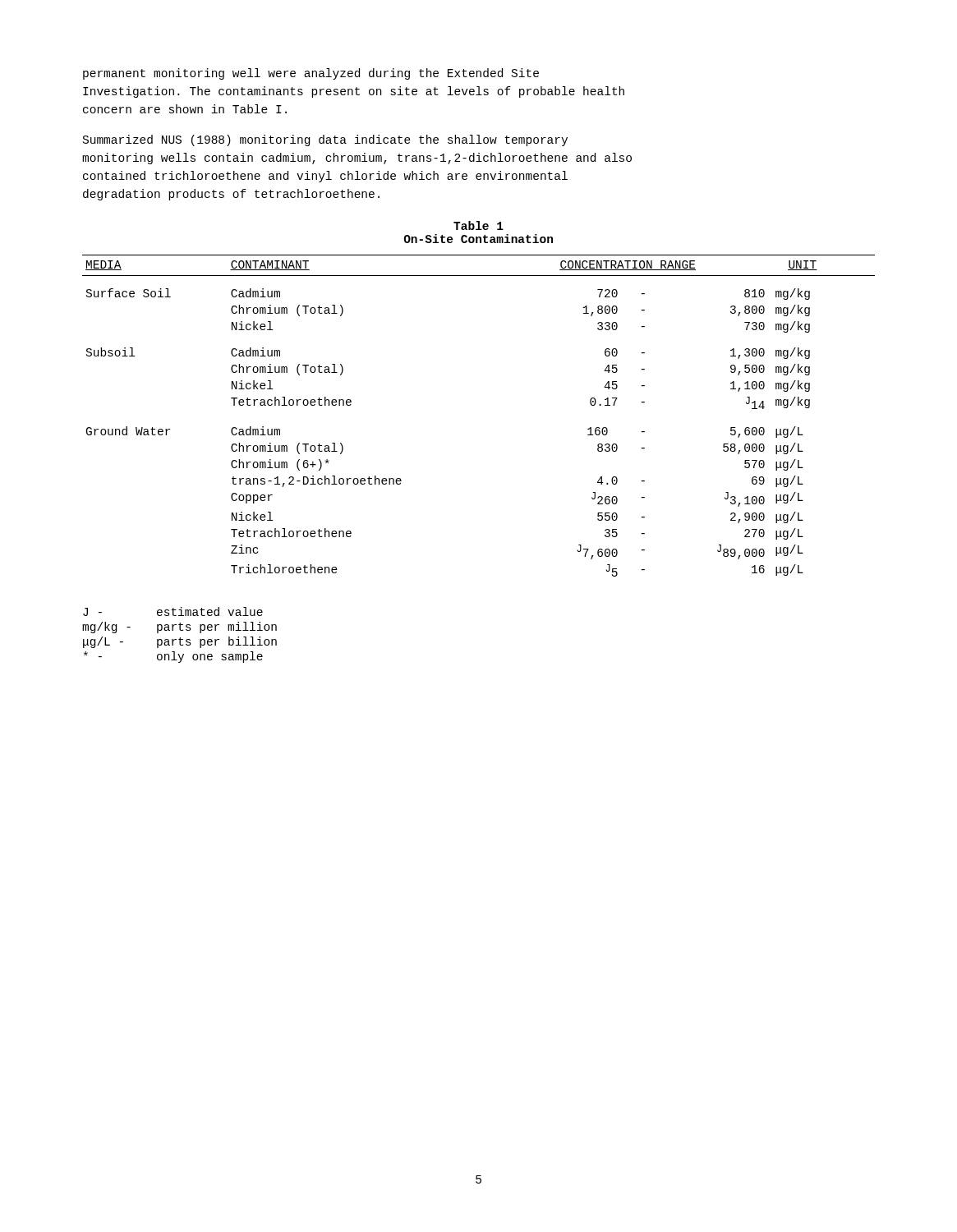957x1232 pixels.
Task: Locate the caption that opens with "Table 1 On-Site"
Action: [x=478, y=233]
